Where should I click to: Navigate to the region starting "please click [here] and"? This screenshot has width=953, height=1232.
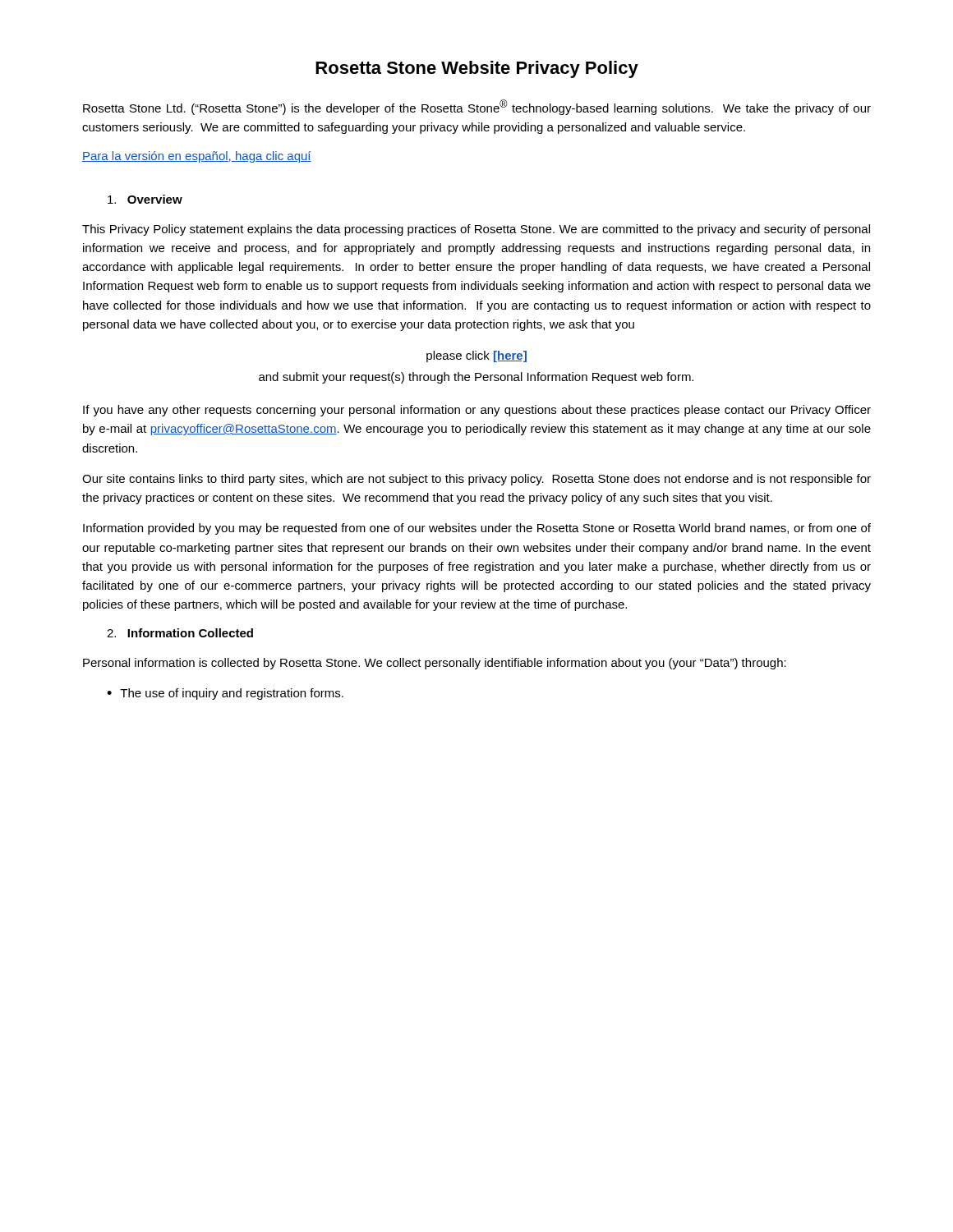476,366
